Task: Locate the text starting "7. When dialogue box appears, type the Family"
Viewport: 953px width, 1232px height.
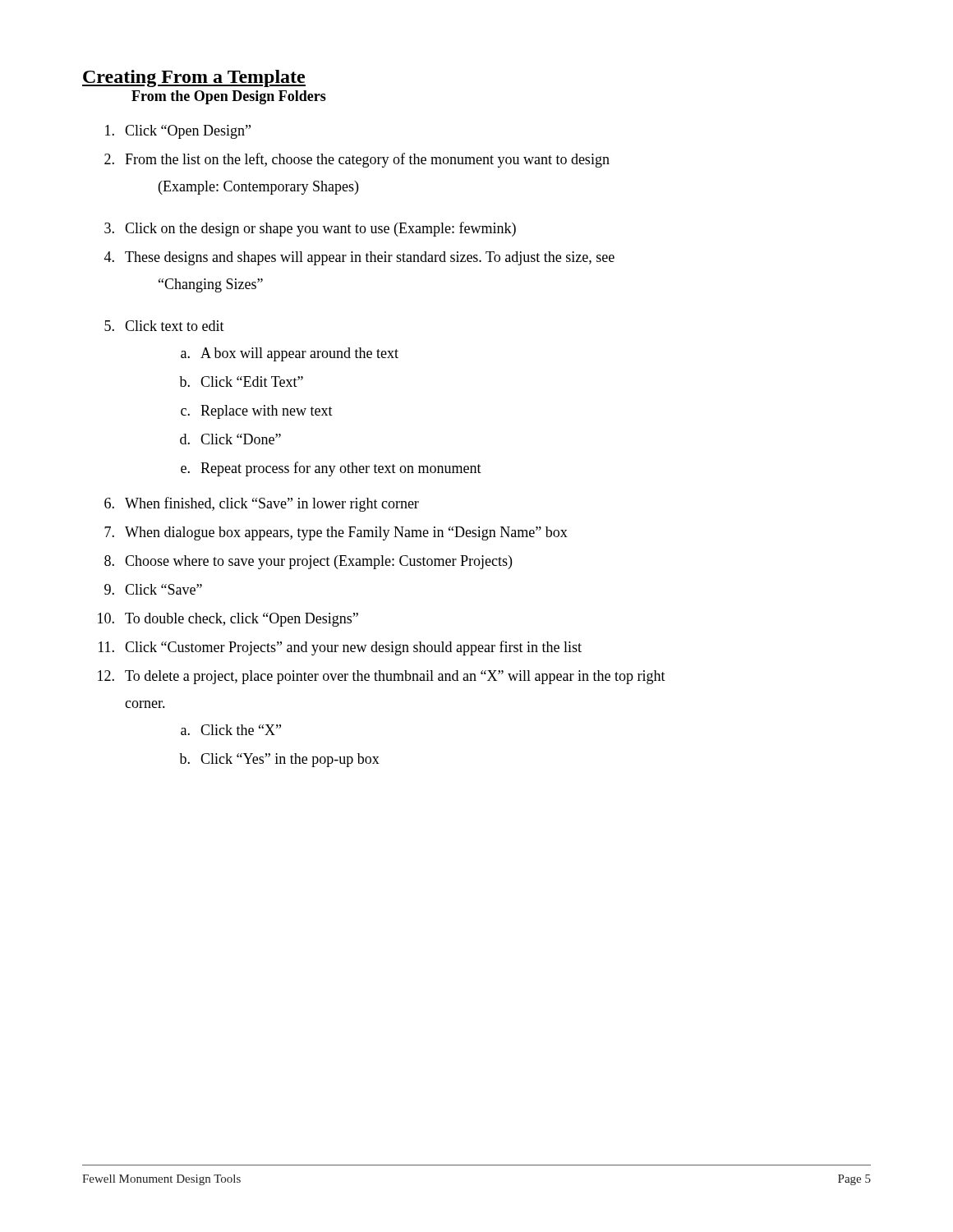Action: (x=476, y=533)
